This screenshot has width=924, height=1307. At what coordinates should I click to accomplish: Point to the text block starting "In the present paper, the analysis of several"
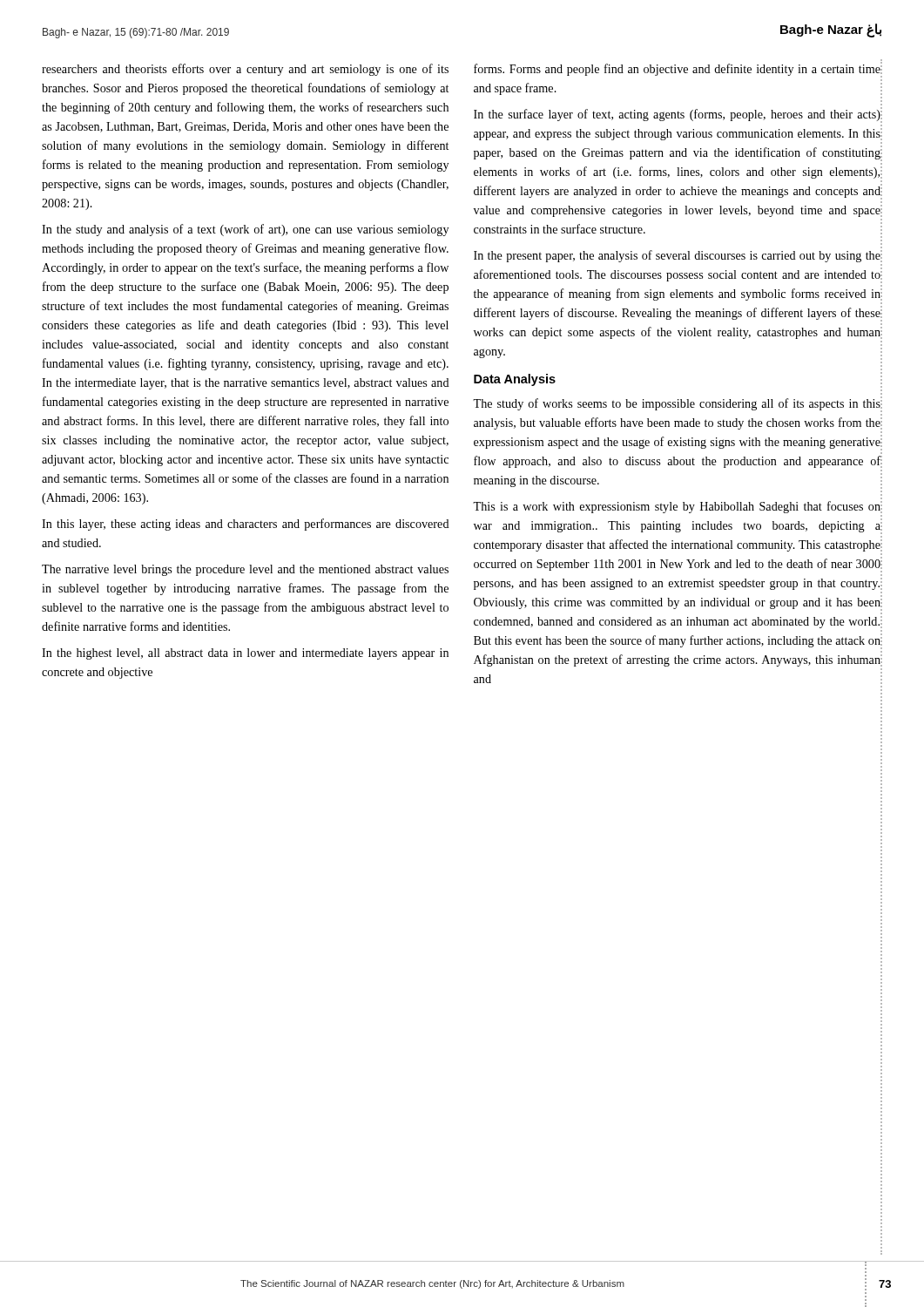point(677,303)
